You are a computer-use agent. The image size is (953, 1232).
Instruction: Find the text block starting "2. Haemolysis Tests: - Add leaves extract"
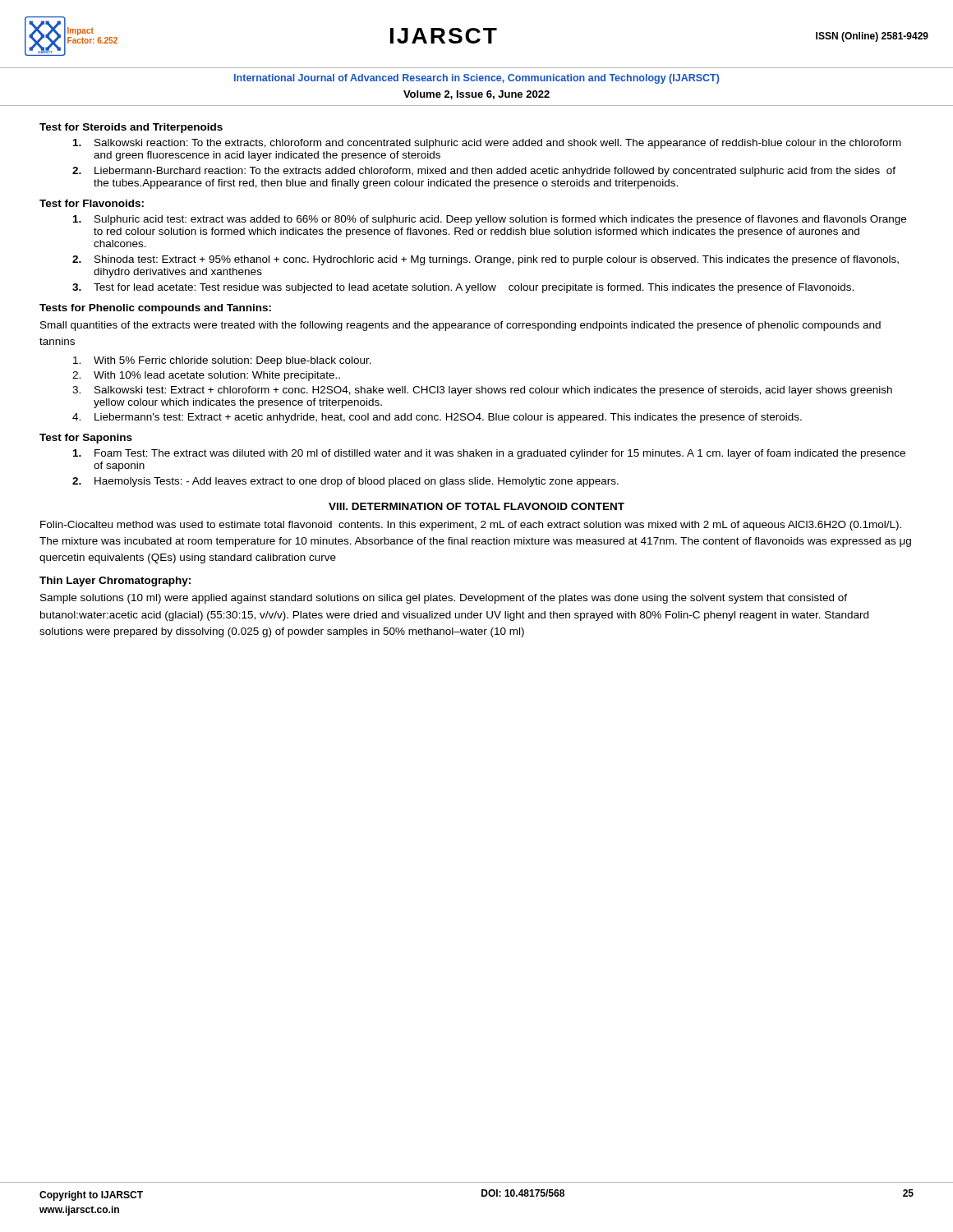[493, 480]
